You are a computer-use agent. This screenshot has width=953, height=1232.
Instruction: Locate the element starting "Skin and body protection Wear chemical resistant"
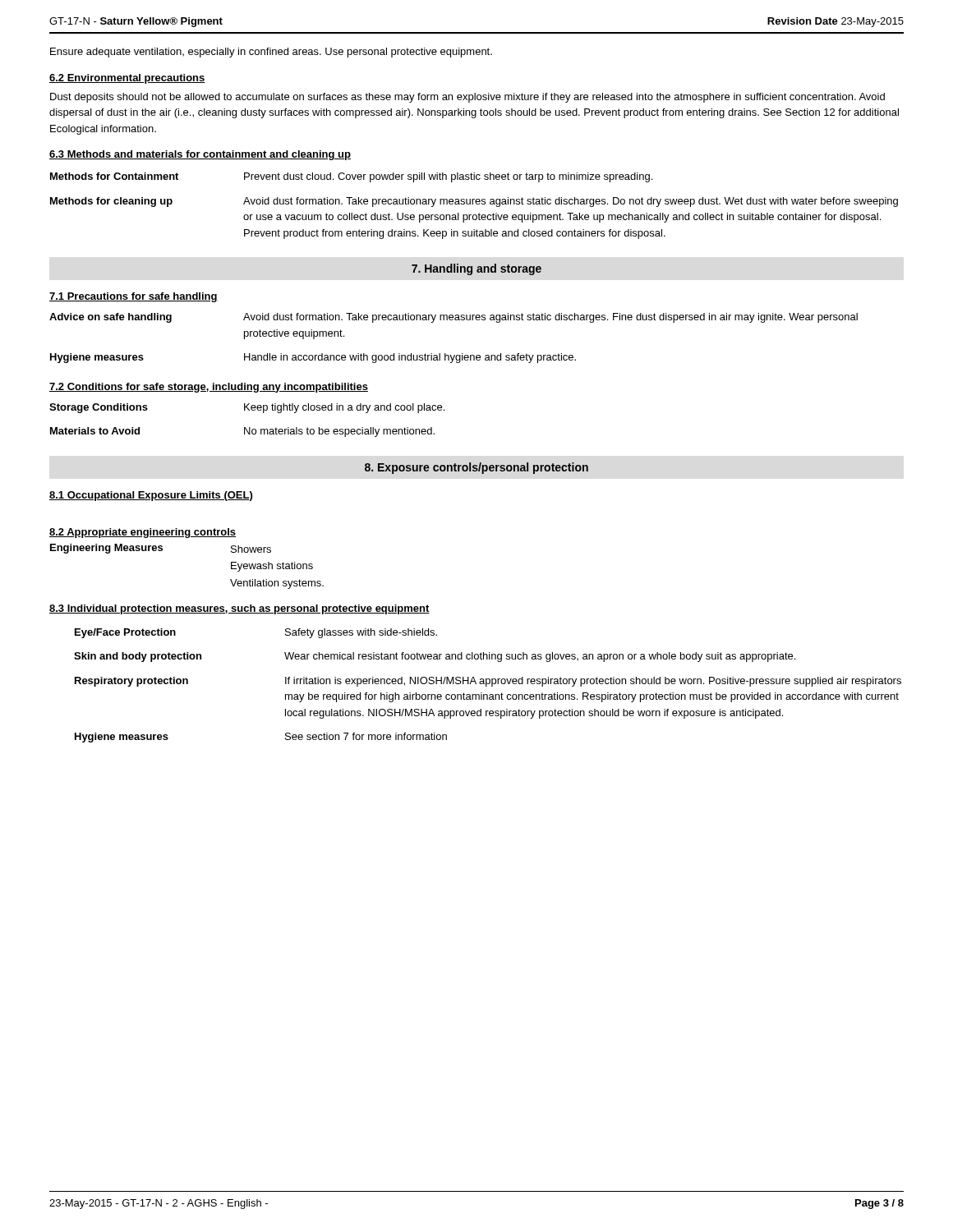(476, 657)
